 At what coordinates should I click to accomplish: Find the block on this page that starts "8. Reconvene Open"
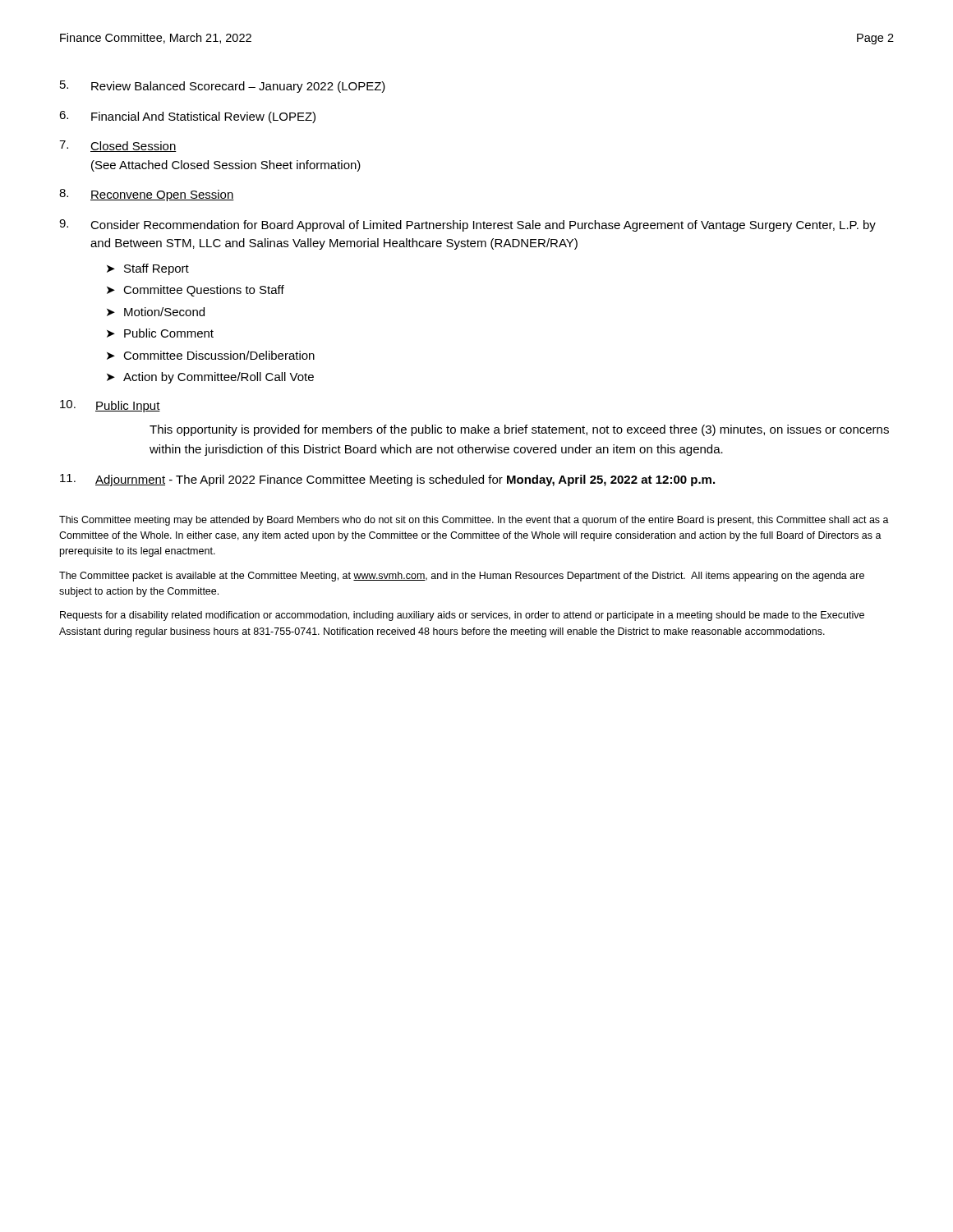146,195
